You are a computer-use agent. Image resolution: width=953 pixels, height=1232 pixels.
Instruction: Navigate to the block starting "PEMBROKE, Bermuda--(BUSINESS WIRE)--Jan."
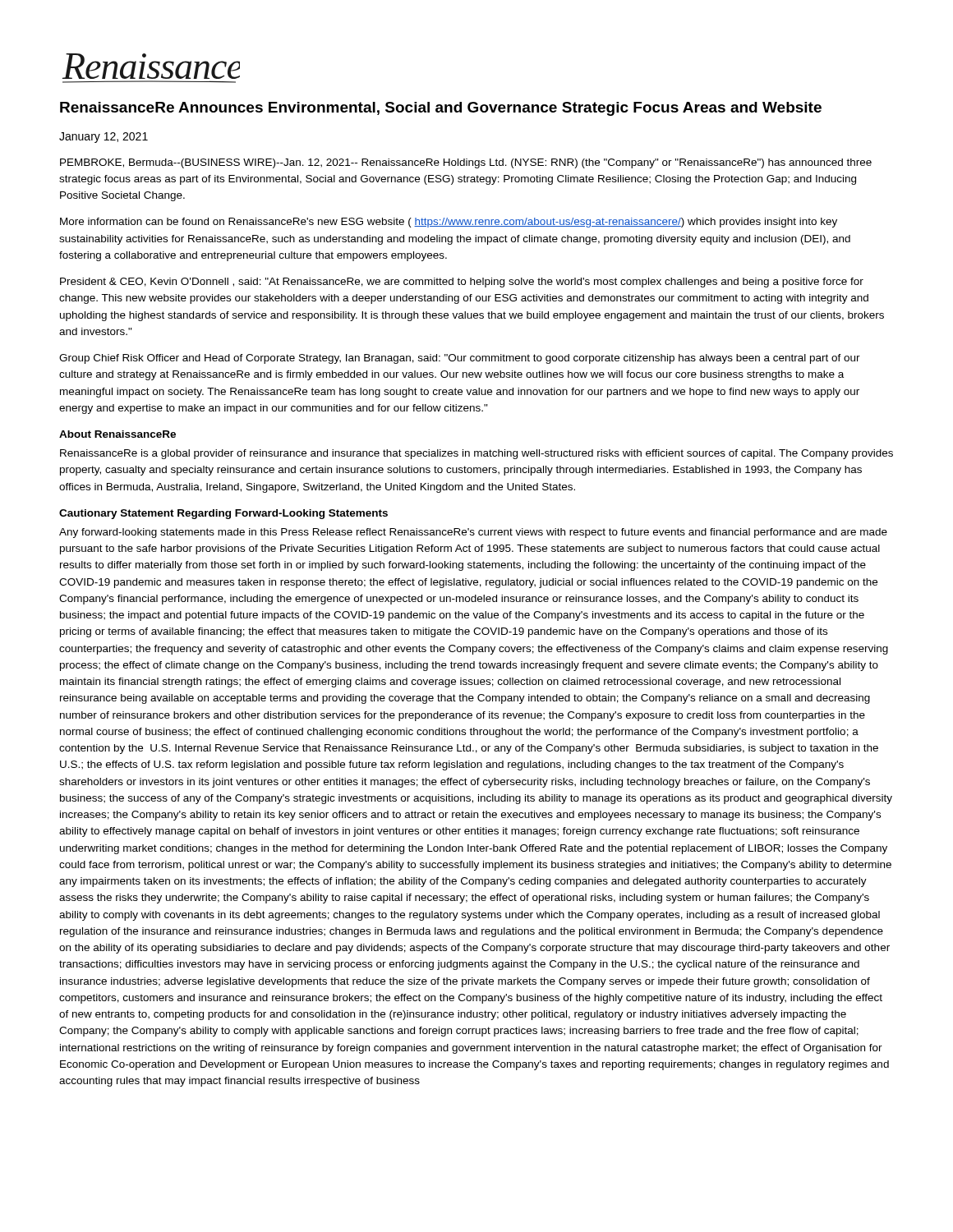click(466, 179)
